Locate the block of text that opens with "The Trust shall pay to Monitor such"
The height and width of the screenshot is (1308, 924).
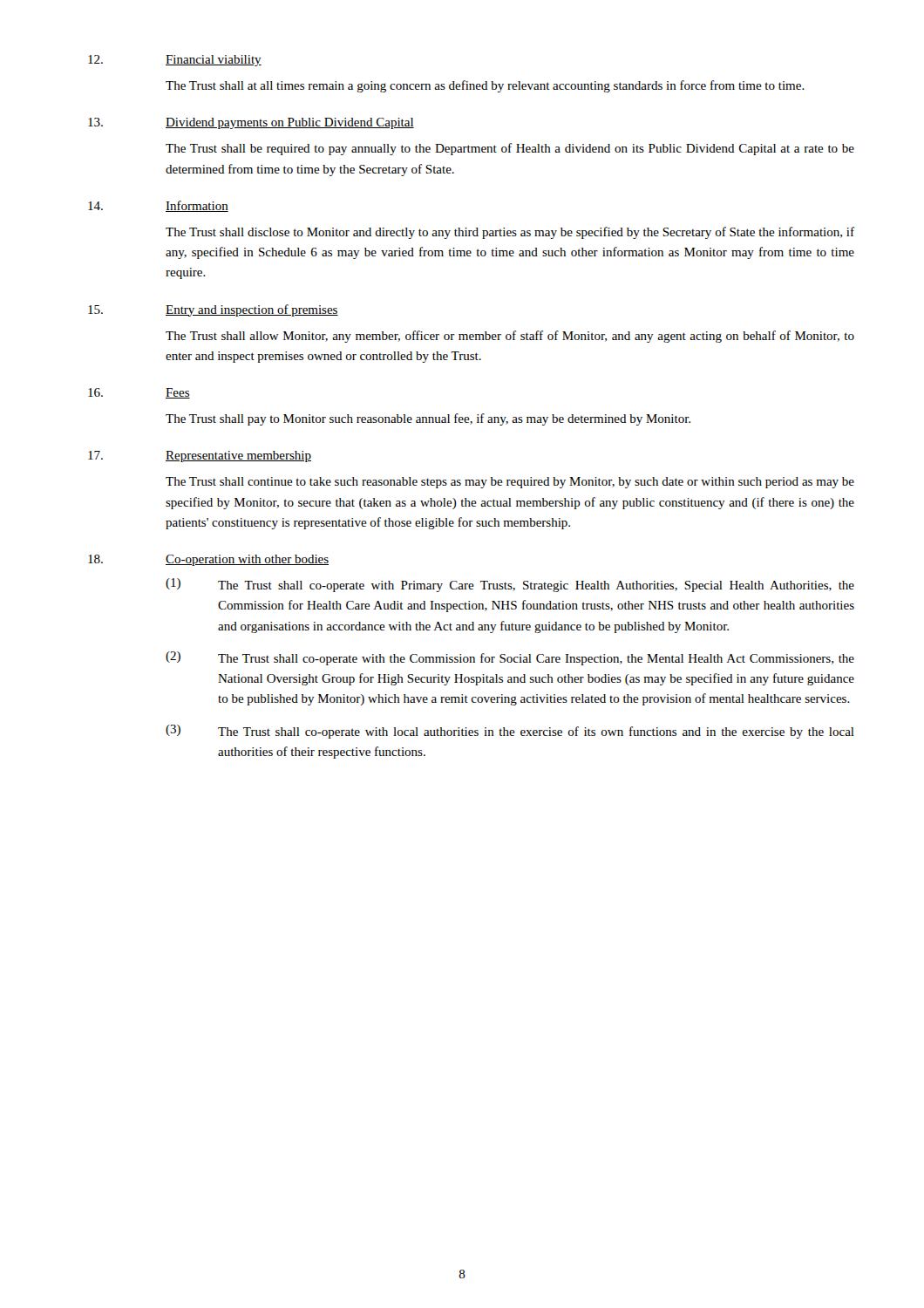coord(428,419)
